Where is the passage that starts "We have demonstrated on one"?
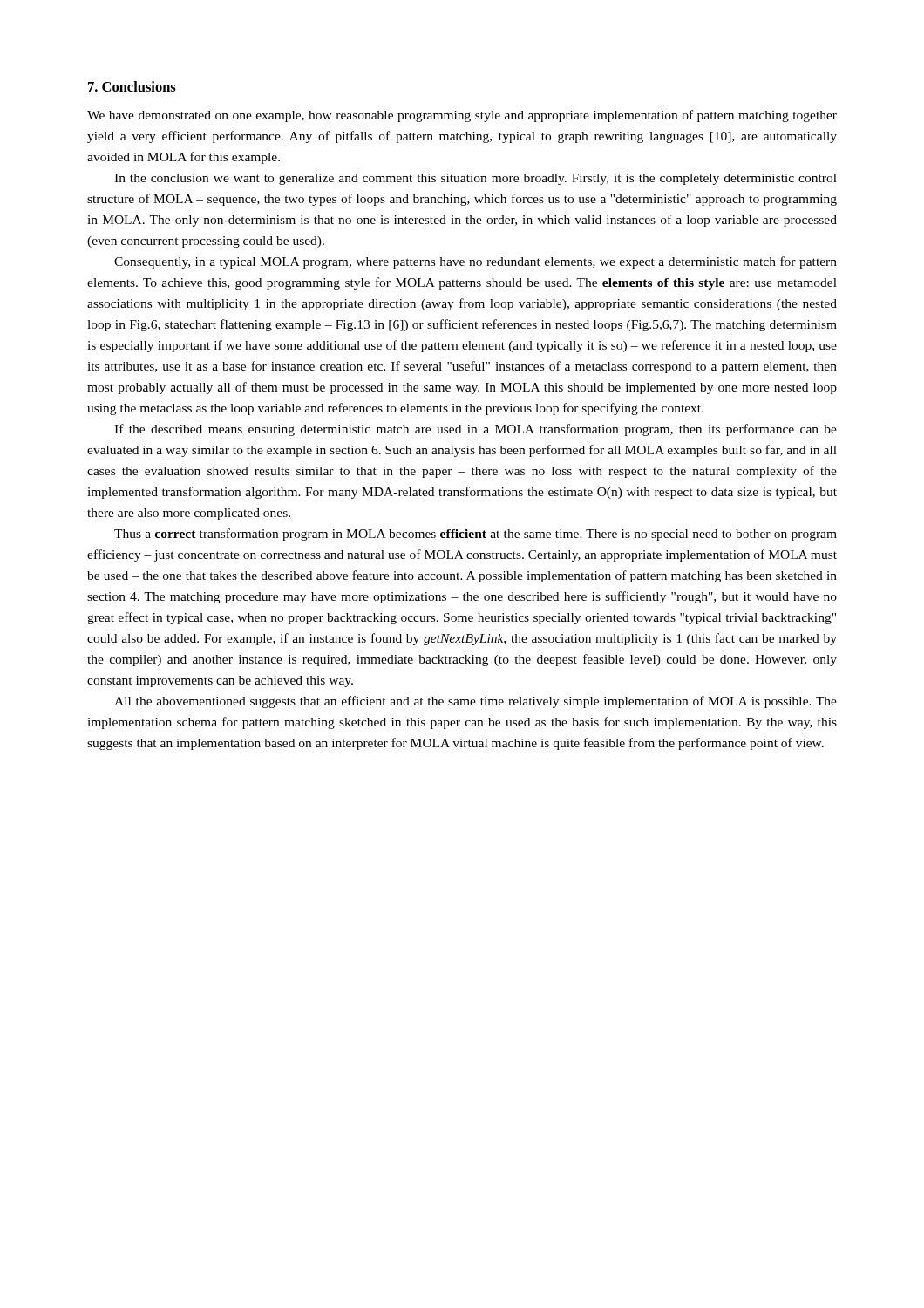Screen dimensions: 1308x924 (462, 429)
